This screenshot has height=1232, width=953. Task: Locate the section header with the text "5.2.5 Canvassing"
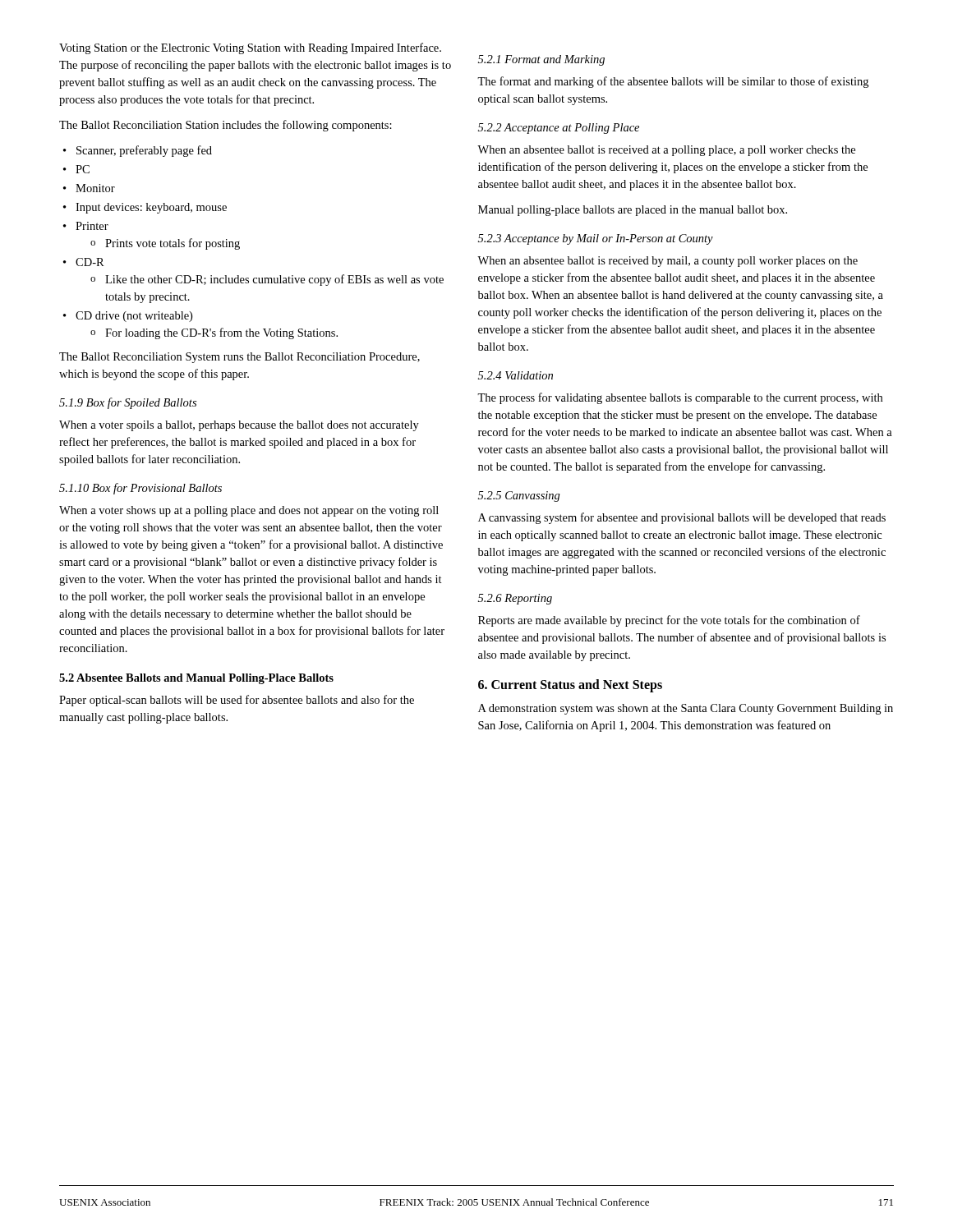pos(519,496)
